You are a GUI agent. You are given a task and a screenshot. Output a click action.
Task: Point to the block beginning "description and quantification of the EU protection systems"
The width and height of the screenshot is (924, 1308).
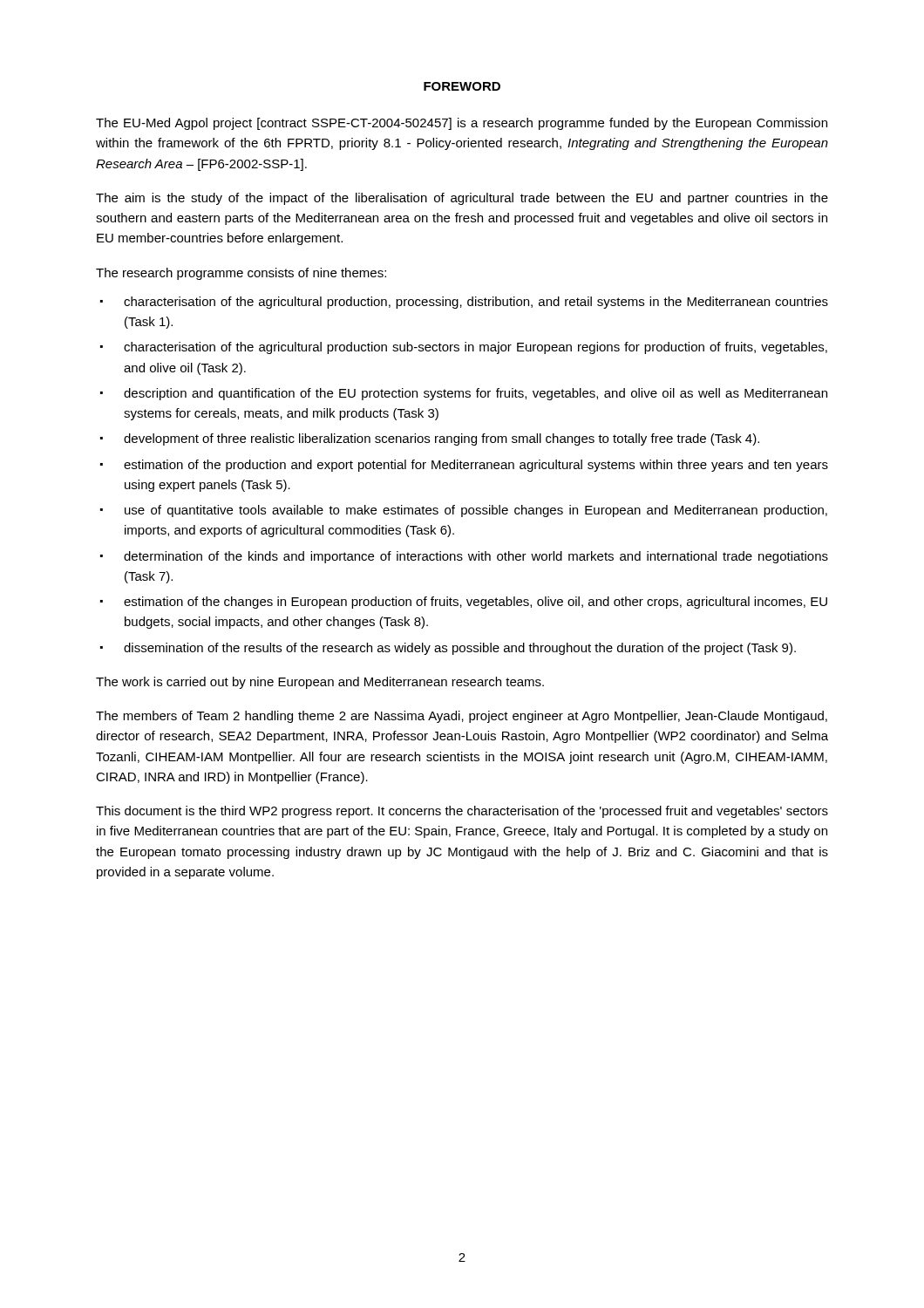tap(476, 403)
